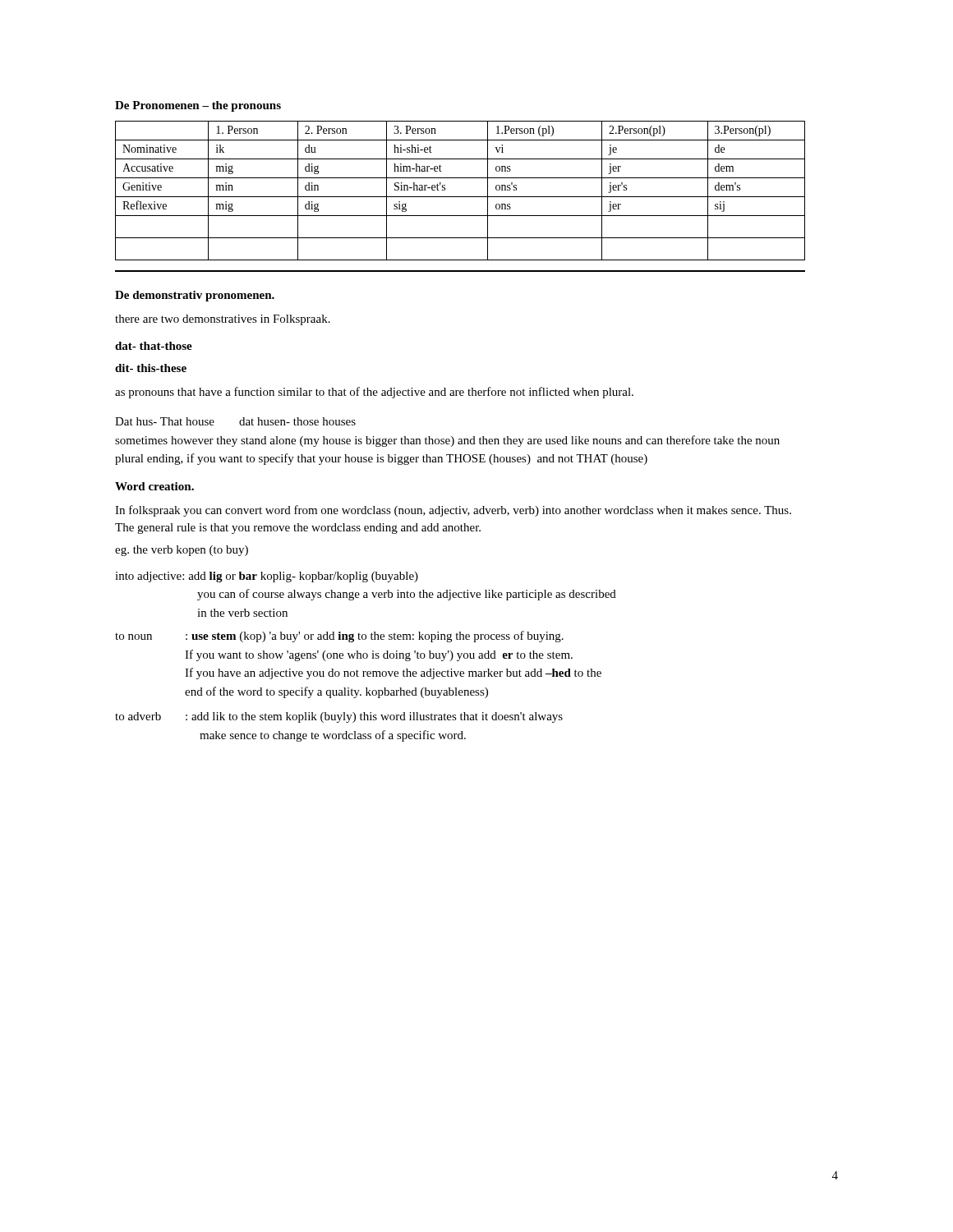This screenshot has height=1232, width=953.
Task: Locate the block of text that opens with "In folkspraak you can convert word from one"
Action: pyautogui.click(x=453, y=518)
